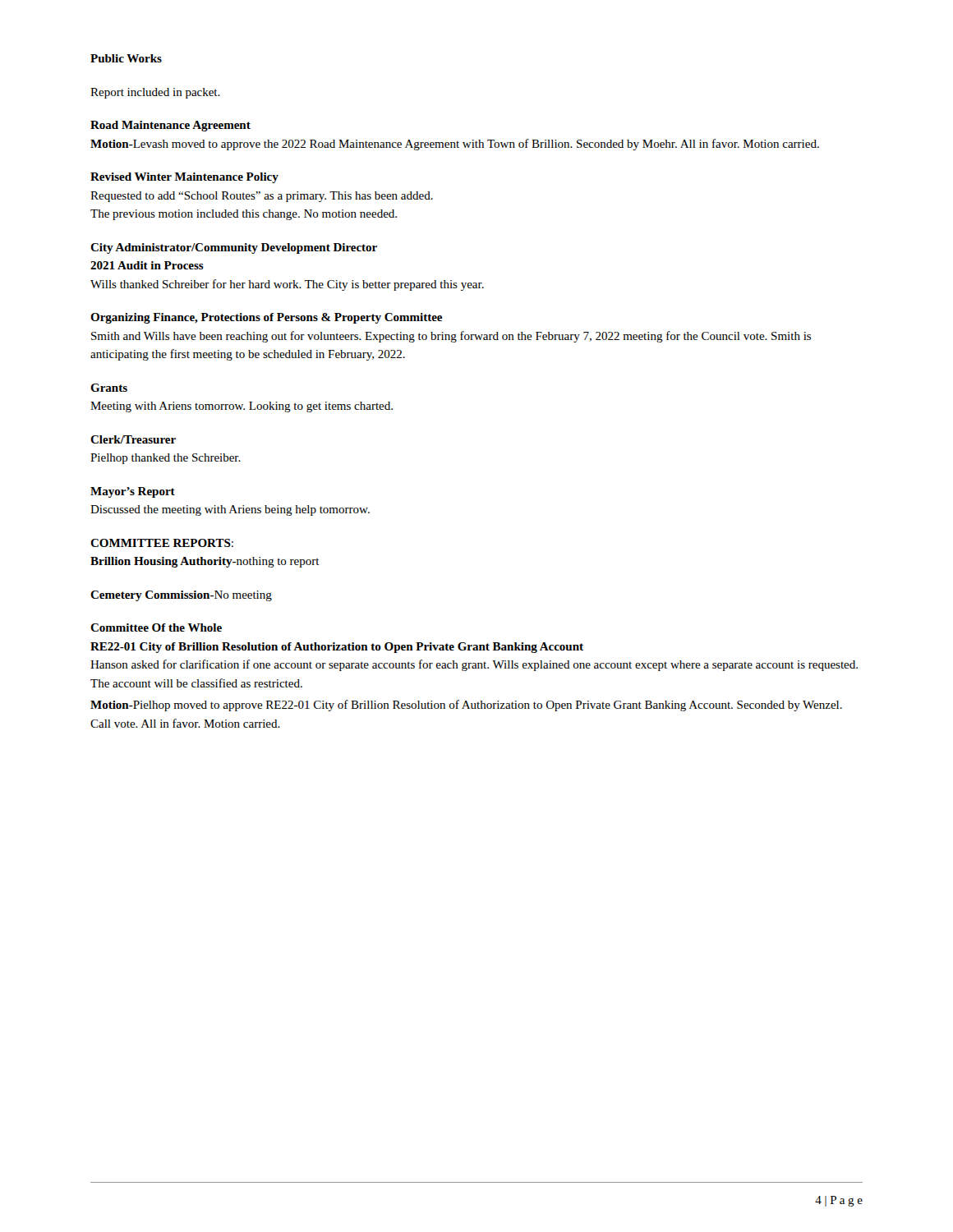Locate the section header that says "Public Works"
This screenshot has height=1232, width=953.
coord(126,58)
